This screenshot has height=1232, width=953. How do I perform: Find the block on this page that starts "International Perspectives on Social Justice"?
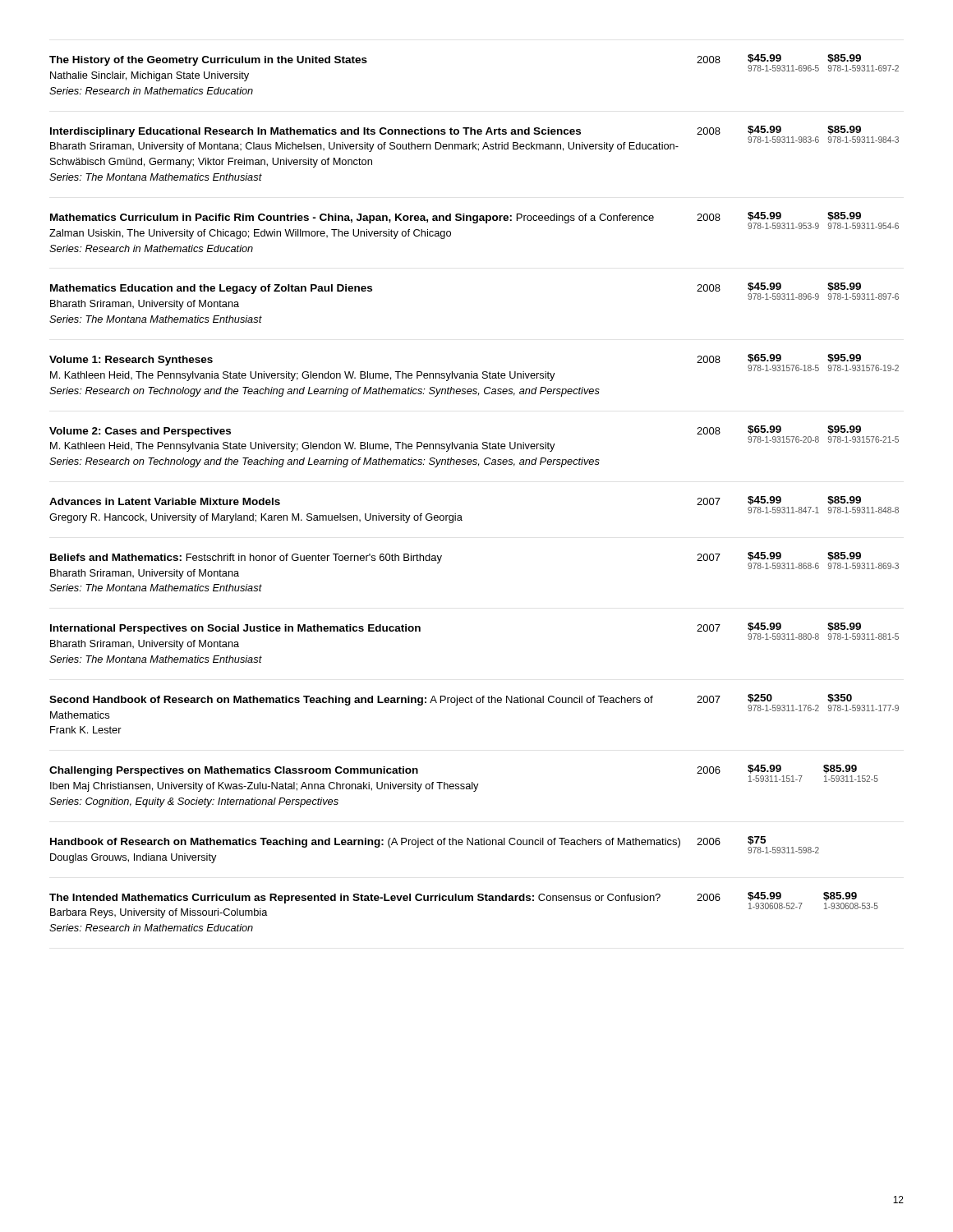coord(223,631)
